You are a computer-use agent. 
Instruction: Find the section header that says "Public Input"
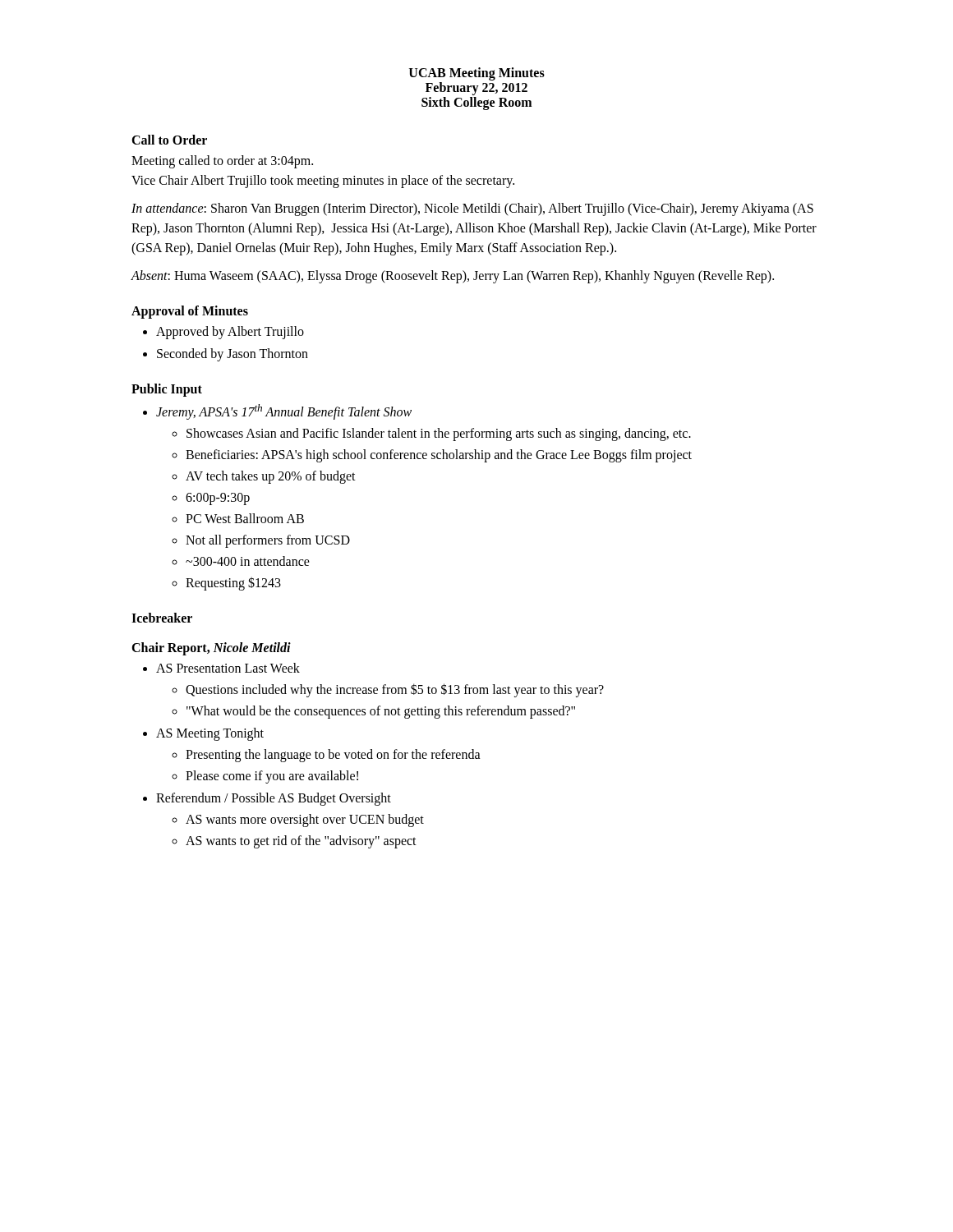167,389
